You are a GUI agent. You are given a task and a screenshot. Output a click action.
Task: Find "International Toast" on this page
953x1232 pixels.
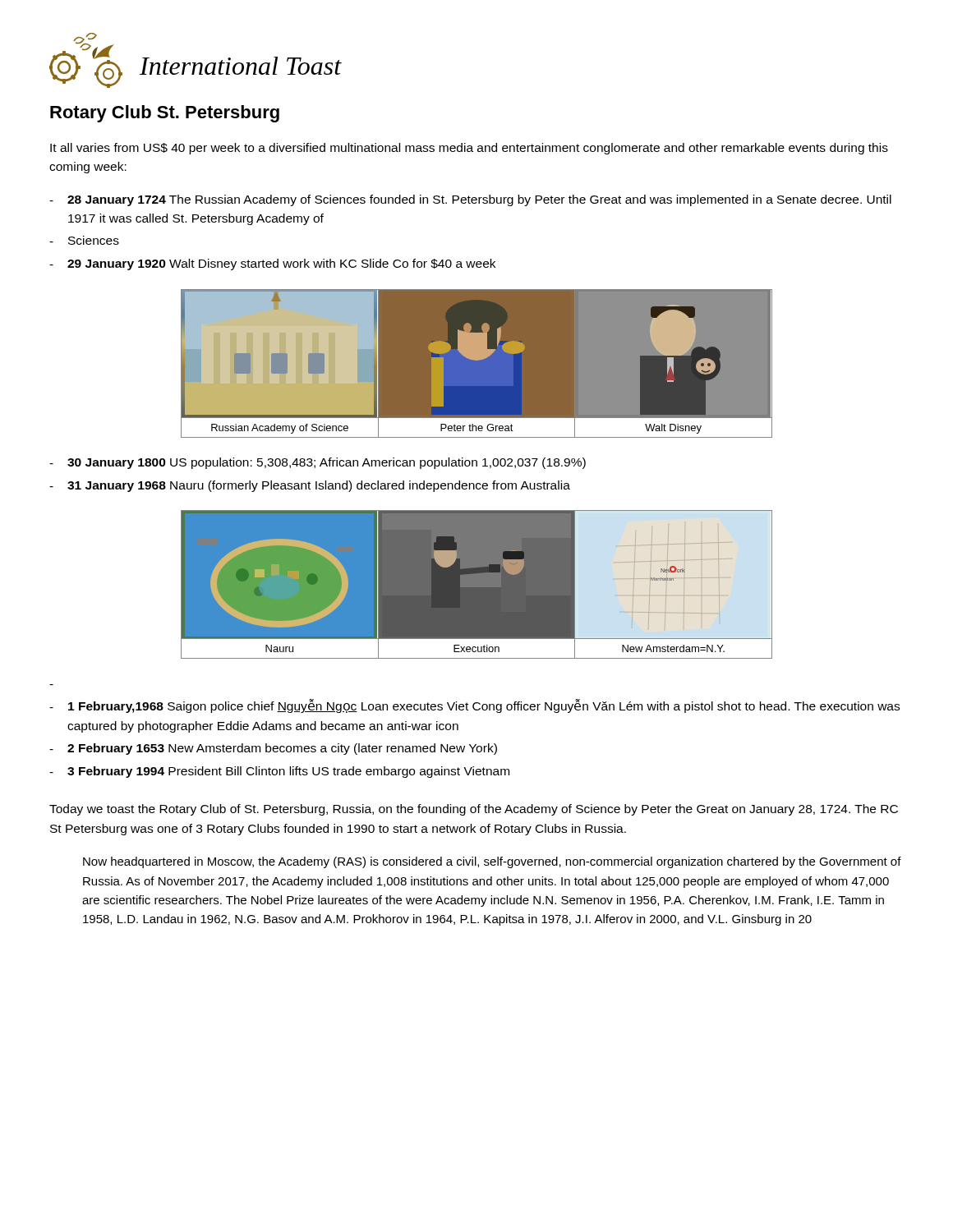[195, 66]
